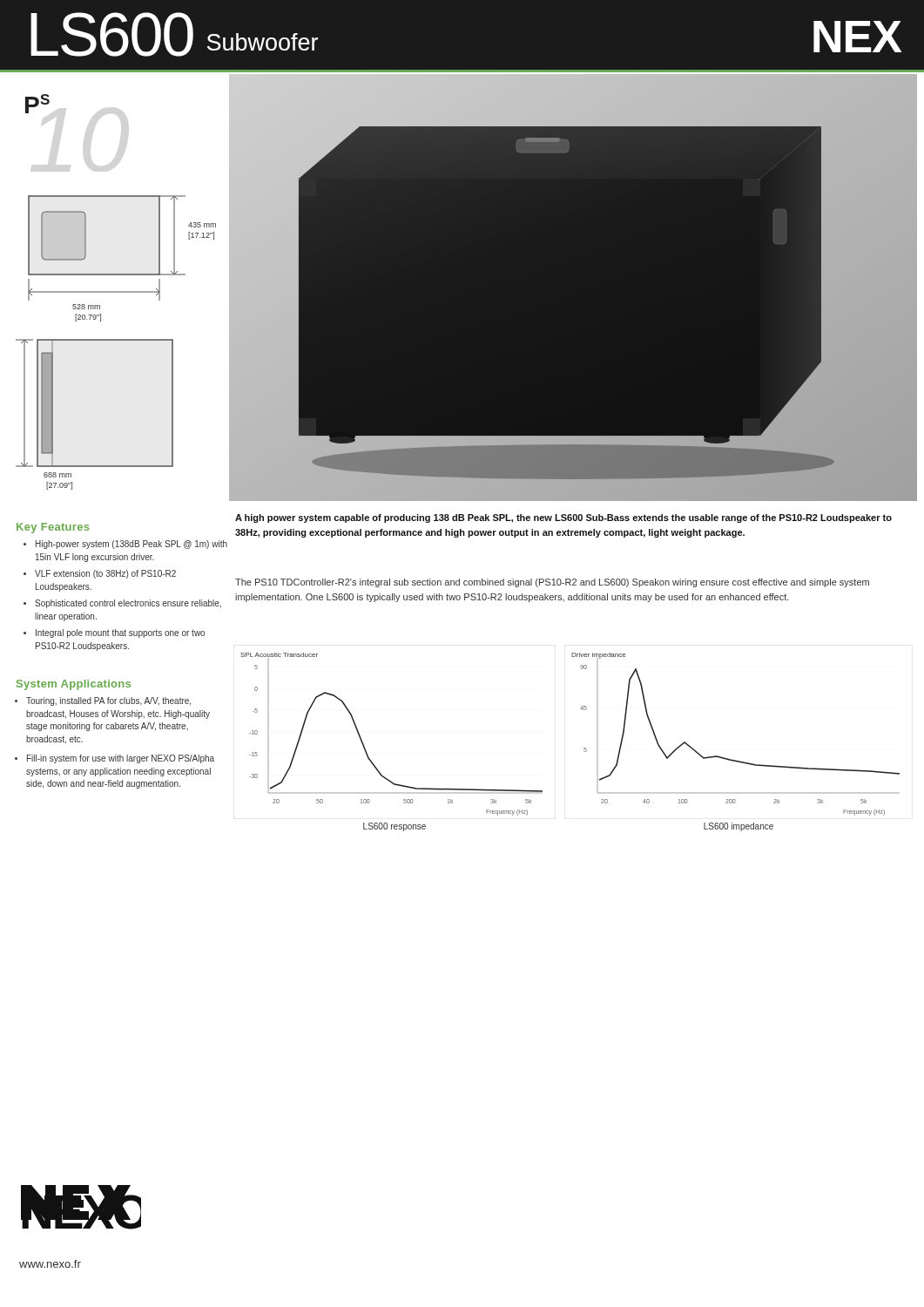Find "LS600 response" on this page
924x1307 pixels.
click(x=395, y=826)
